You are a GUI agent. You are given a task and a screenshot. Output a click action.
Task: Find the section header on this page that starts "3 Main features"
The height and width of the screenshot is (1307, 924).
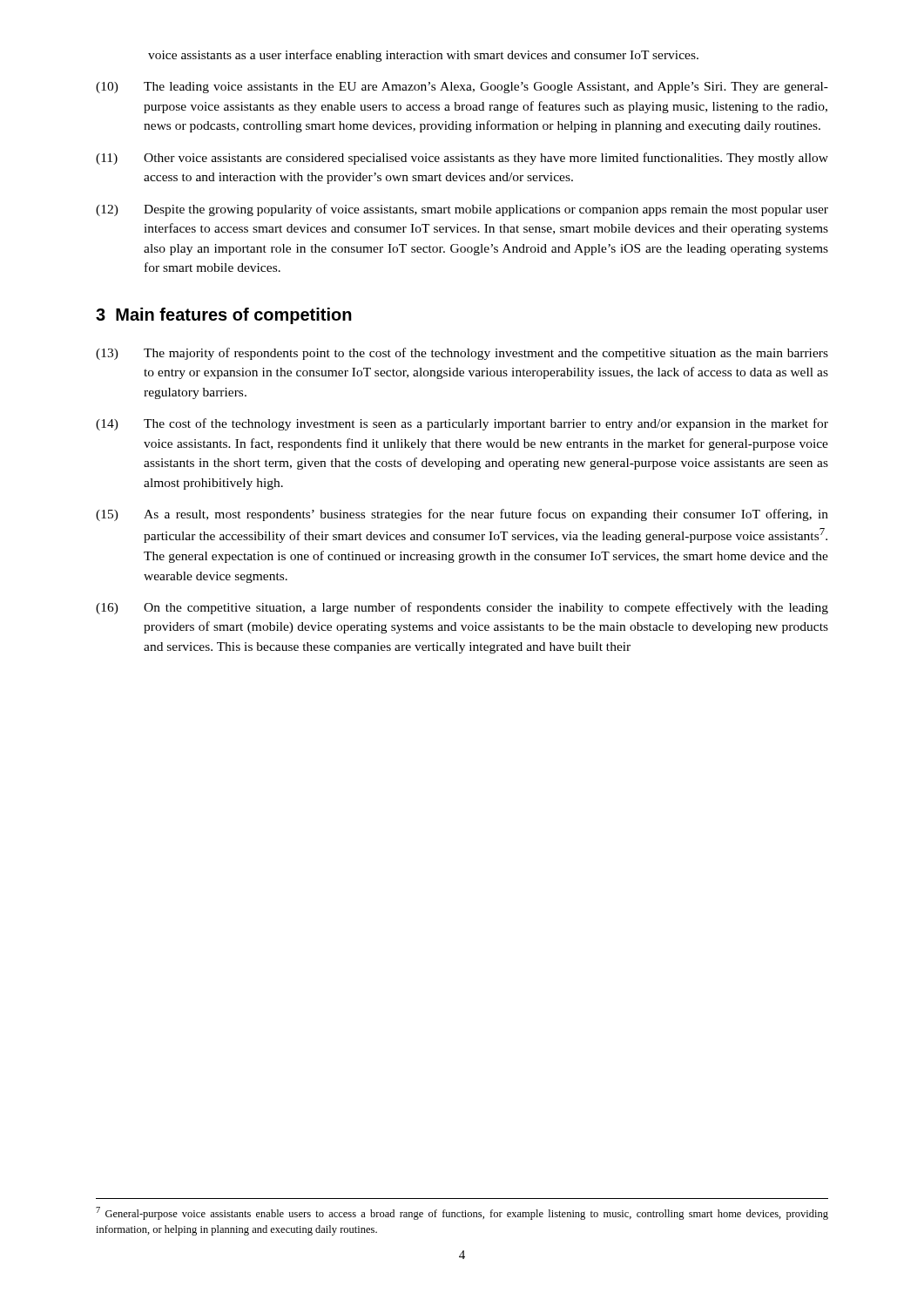pos(224,316)
